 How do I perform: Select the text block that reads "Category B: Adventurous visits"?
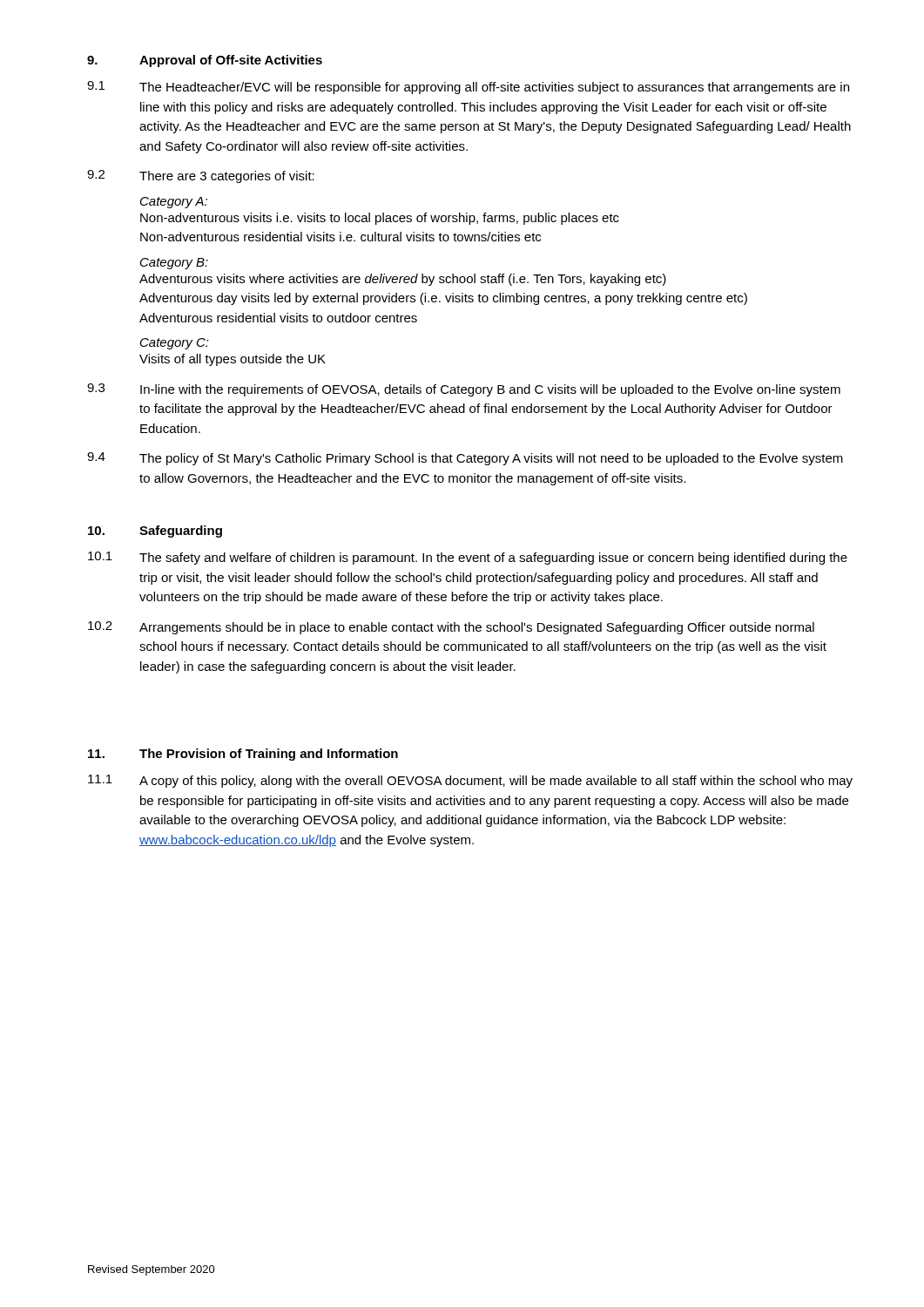pyautogui.click(x=496, y=291)
